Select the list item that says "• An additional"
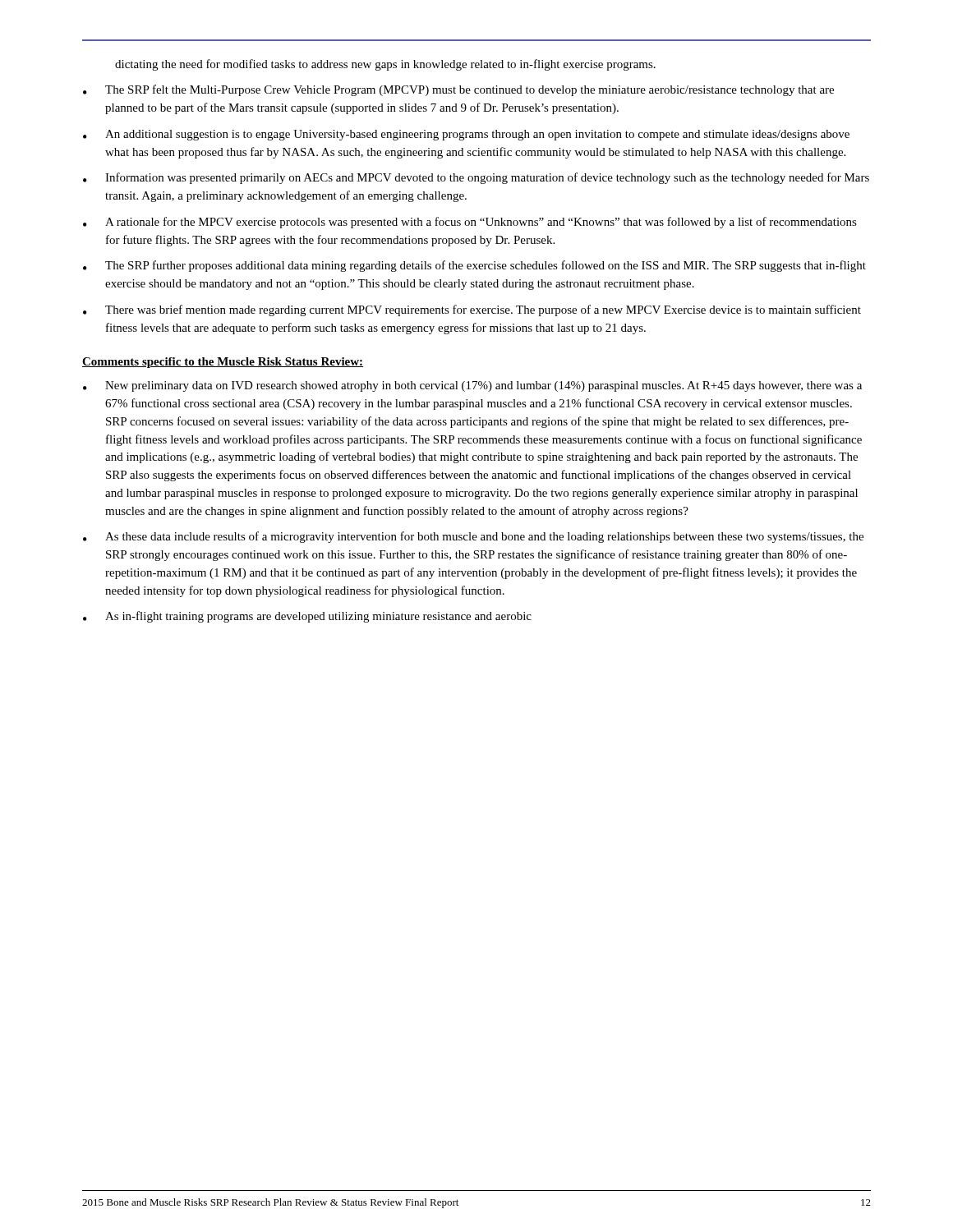Image resolution: width=953 pixels, height=1232 pixels. pyautogui.click(x=476, y=143)
